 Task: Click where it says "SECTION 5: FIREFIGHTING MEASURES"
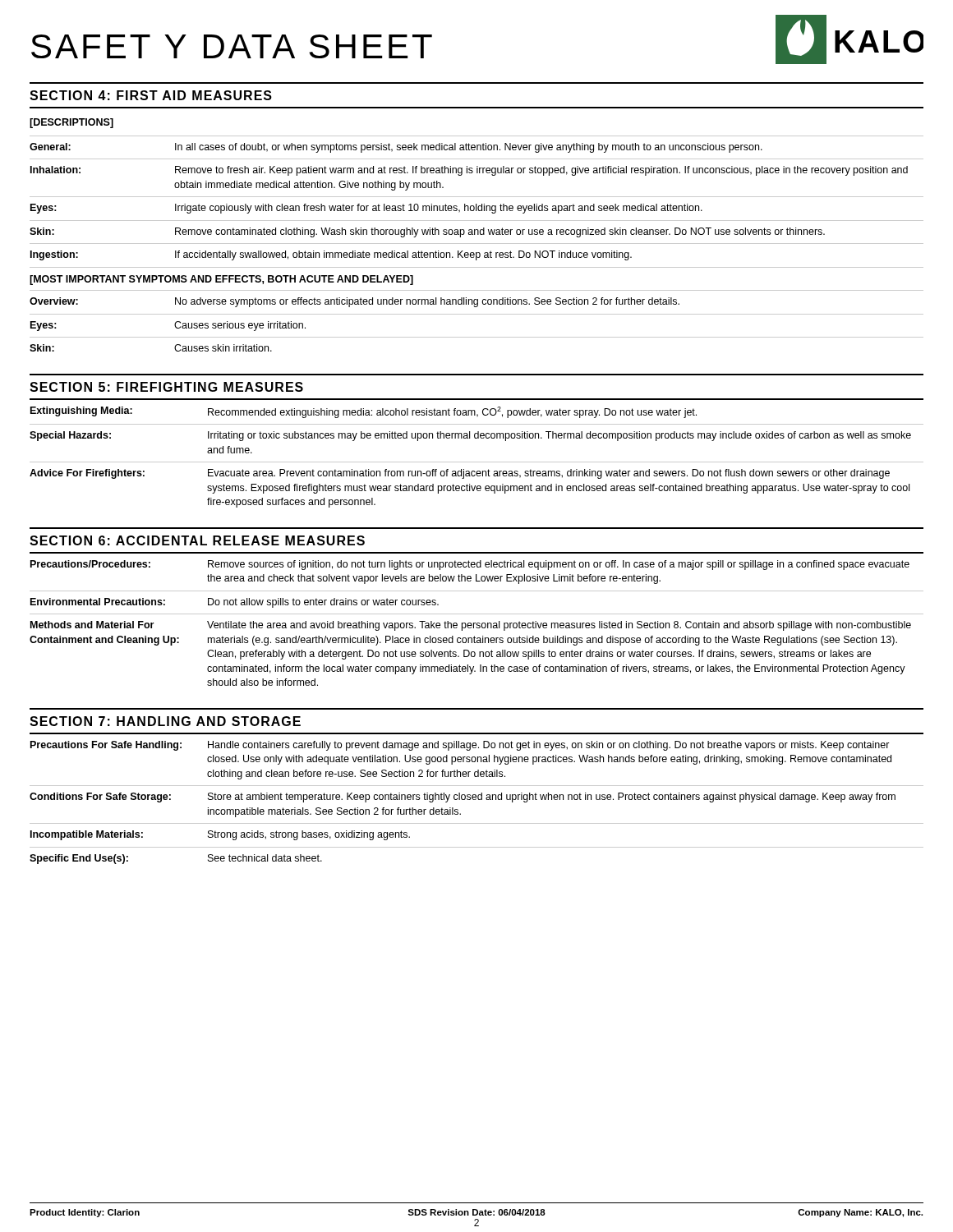tap(167, 387)
